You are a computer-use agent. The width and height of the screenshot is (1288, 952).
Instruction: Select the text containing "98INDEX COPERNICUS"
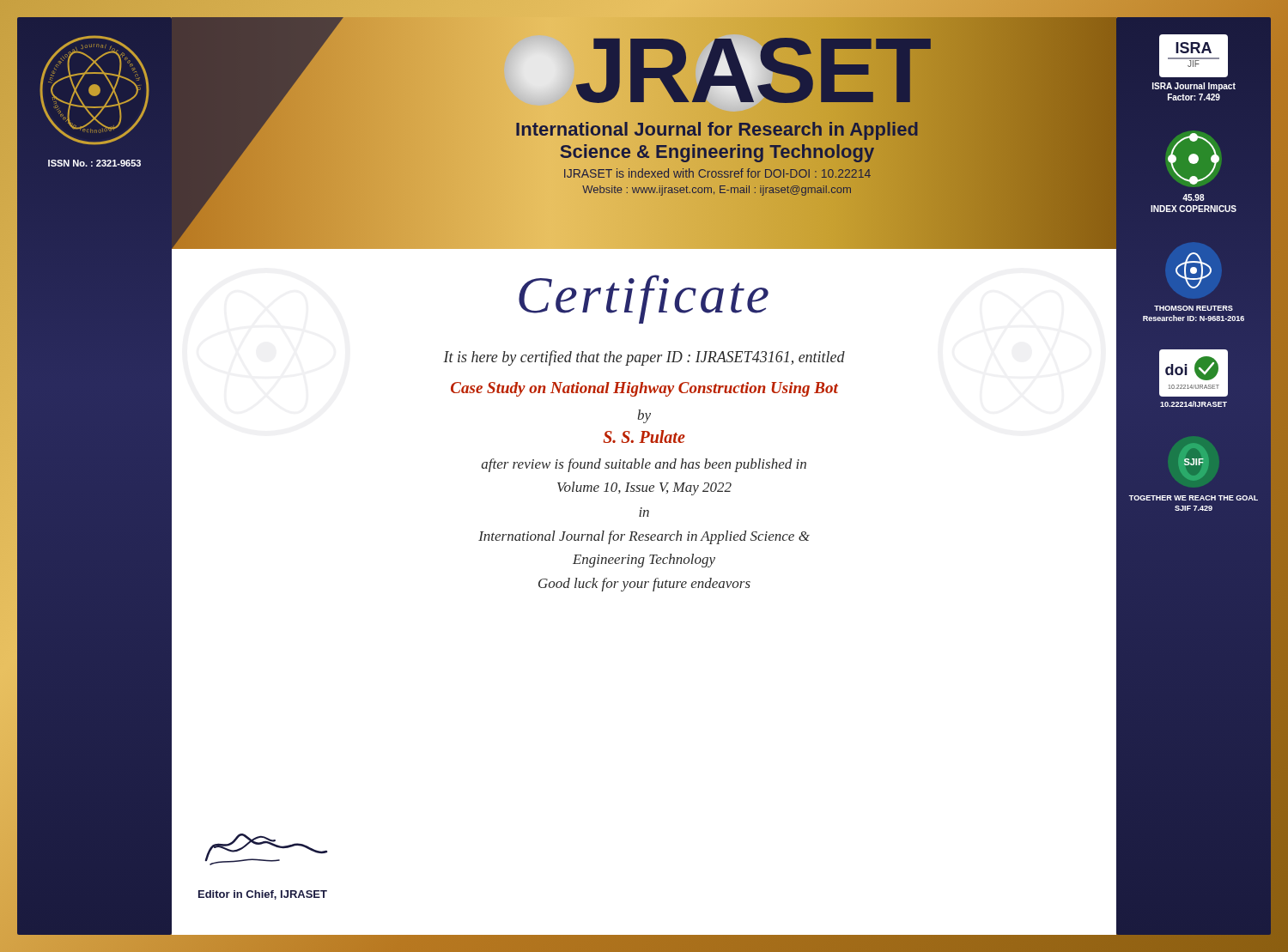[1194, 203]
